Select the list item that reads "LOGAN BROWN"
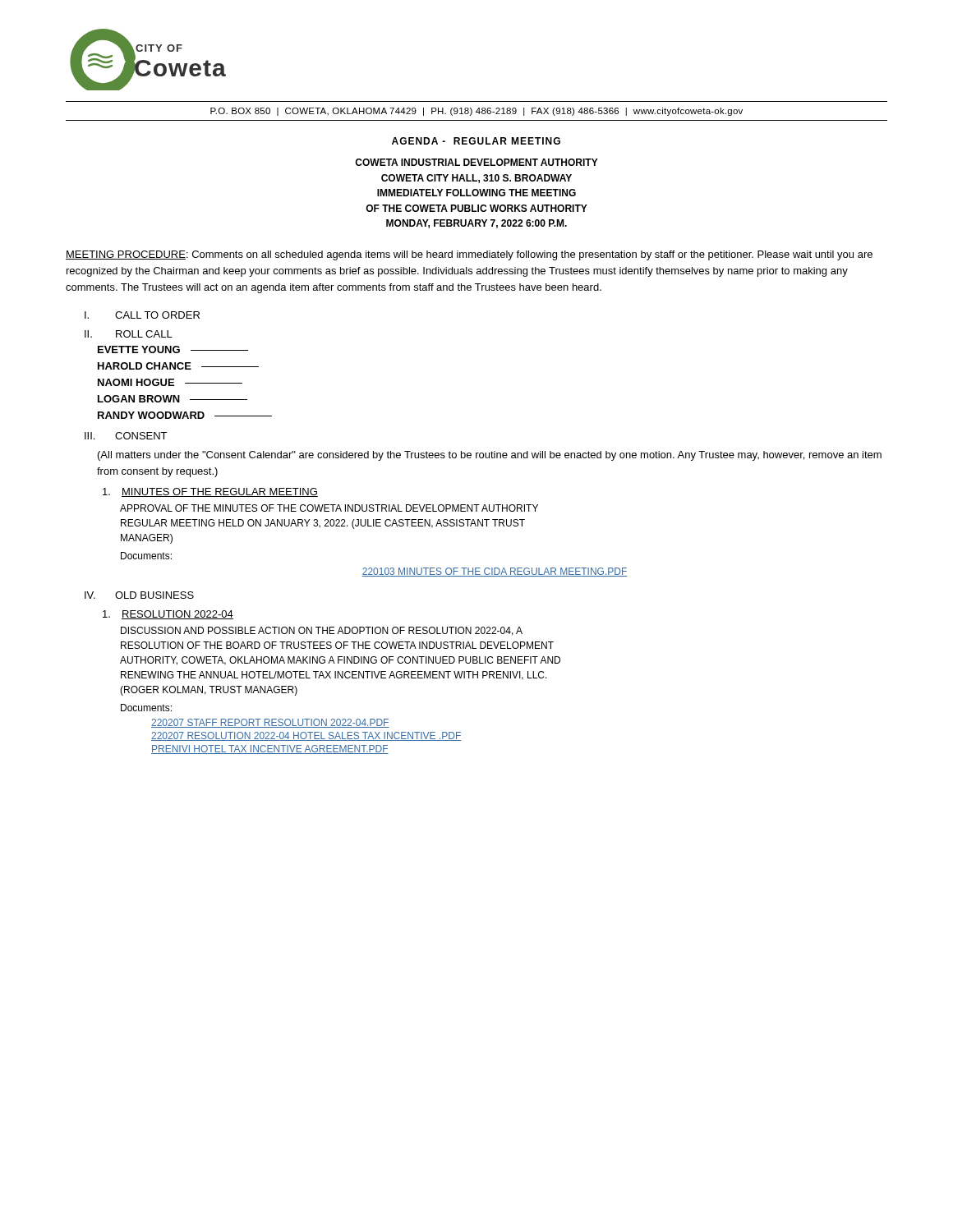The height and width of the screenshot is (1232, 953). point(172,399)
